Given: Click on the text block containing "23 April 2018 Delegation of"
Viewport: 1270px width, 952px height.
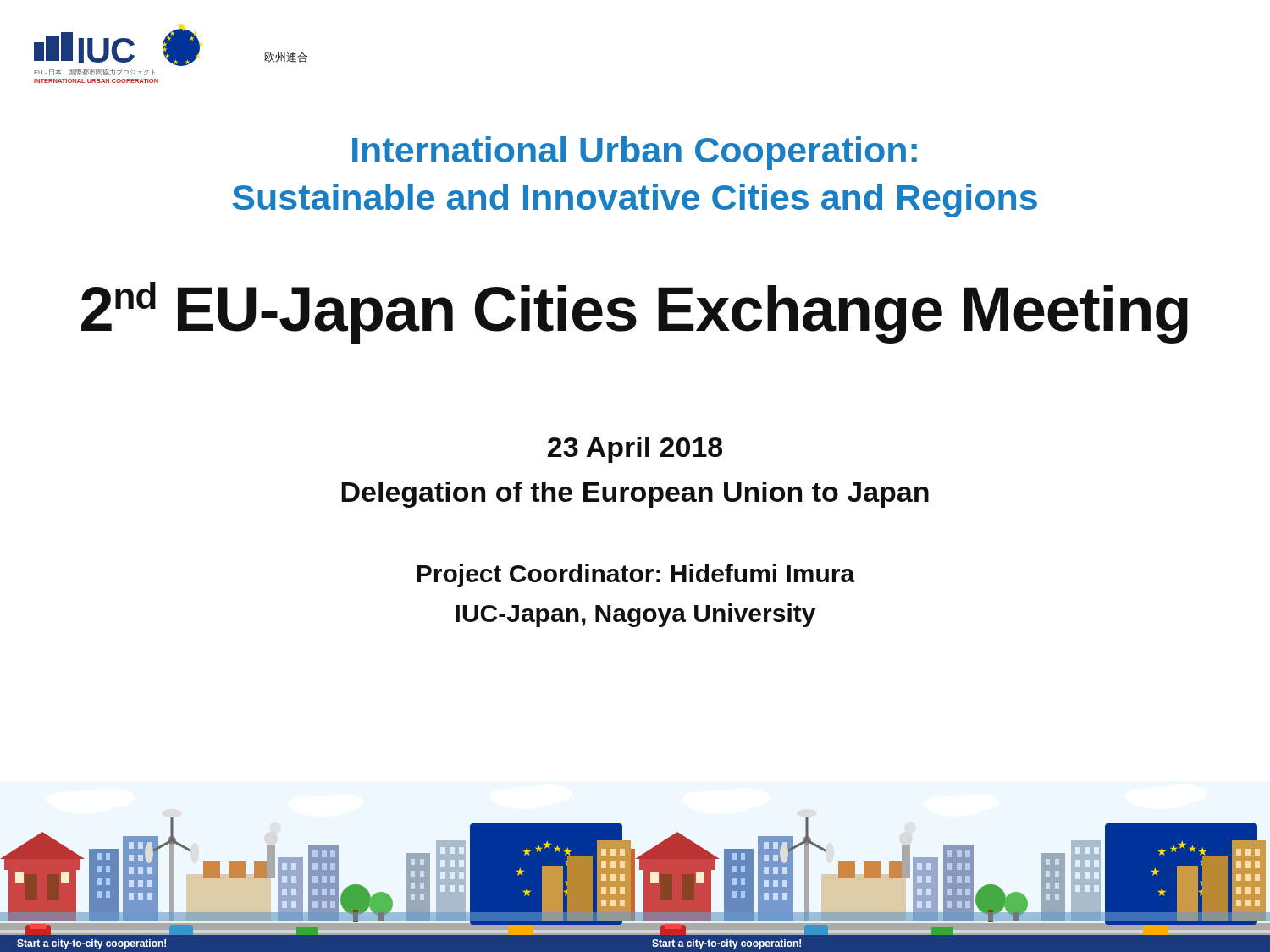Looking at the screenshot, I should (x=635, y=469).
